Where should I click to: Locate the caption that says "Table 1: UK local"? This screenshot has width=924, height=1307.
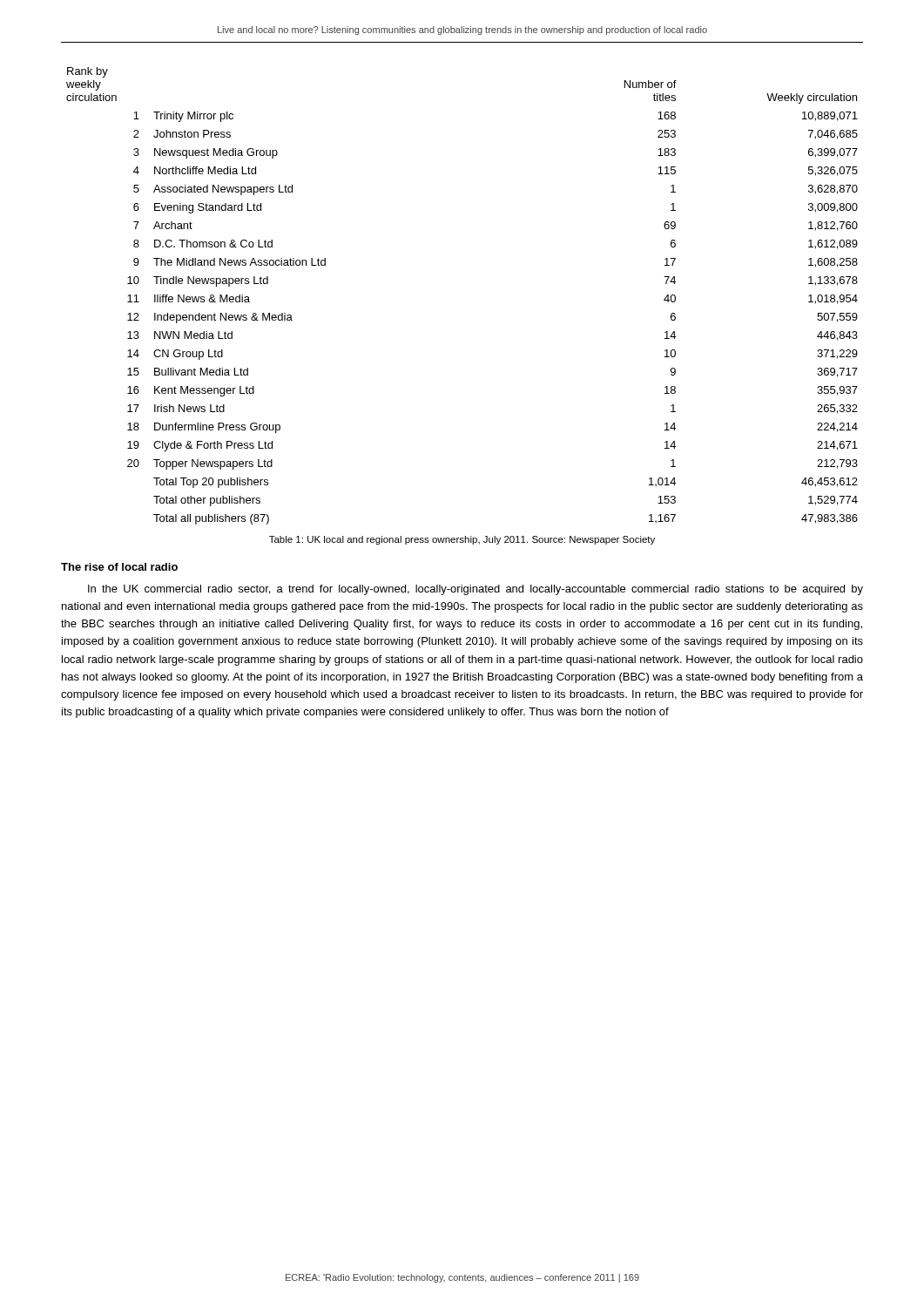tap(462, 539)
